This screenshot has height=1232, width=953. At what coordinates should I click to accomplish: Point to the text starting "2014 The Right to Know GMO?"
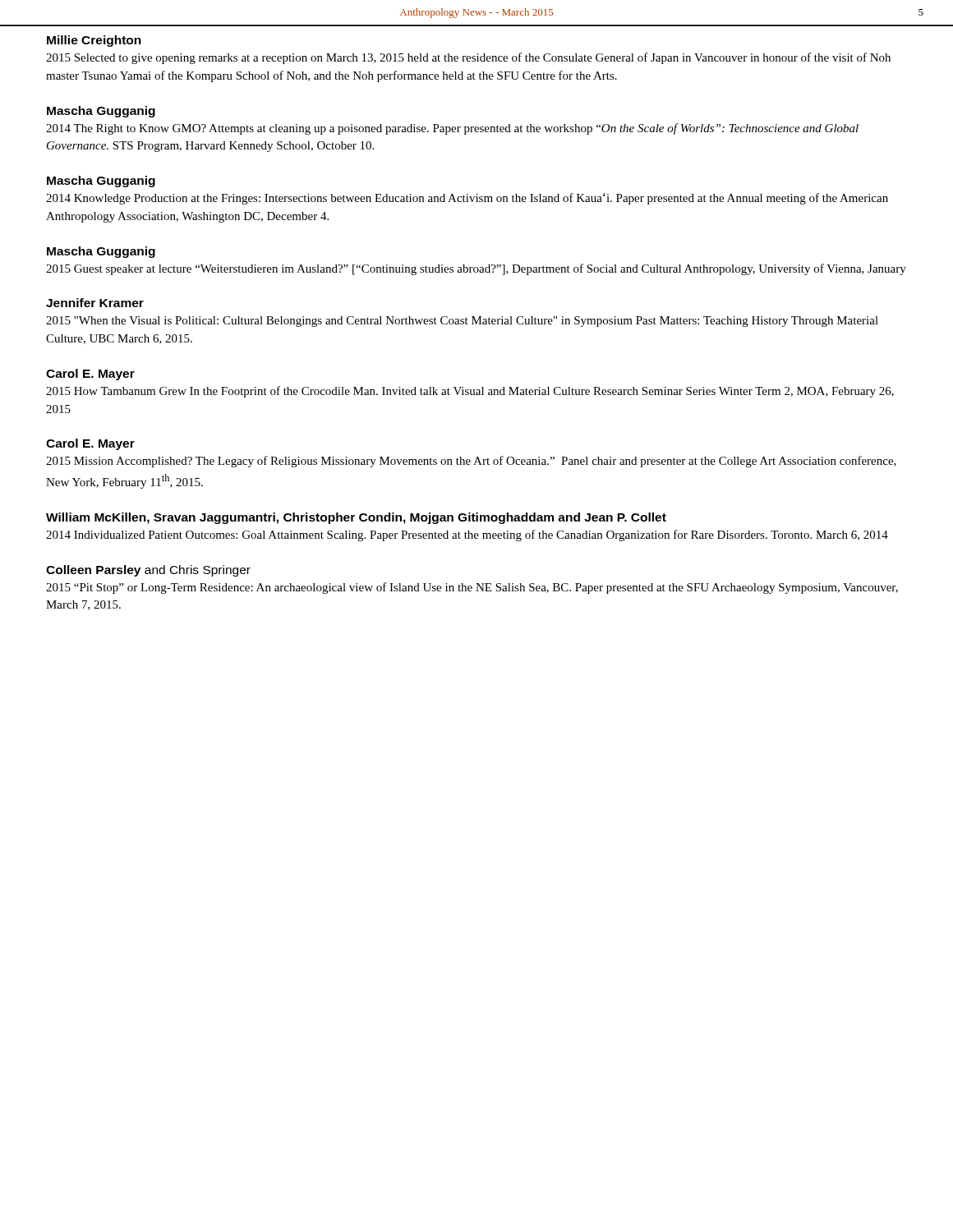click(x=452, y=137)
